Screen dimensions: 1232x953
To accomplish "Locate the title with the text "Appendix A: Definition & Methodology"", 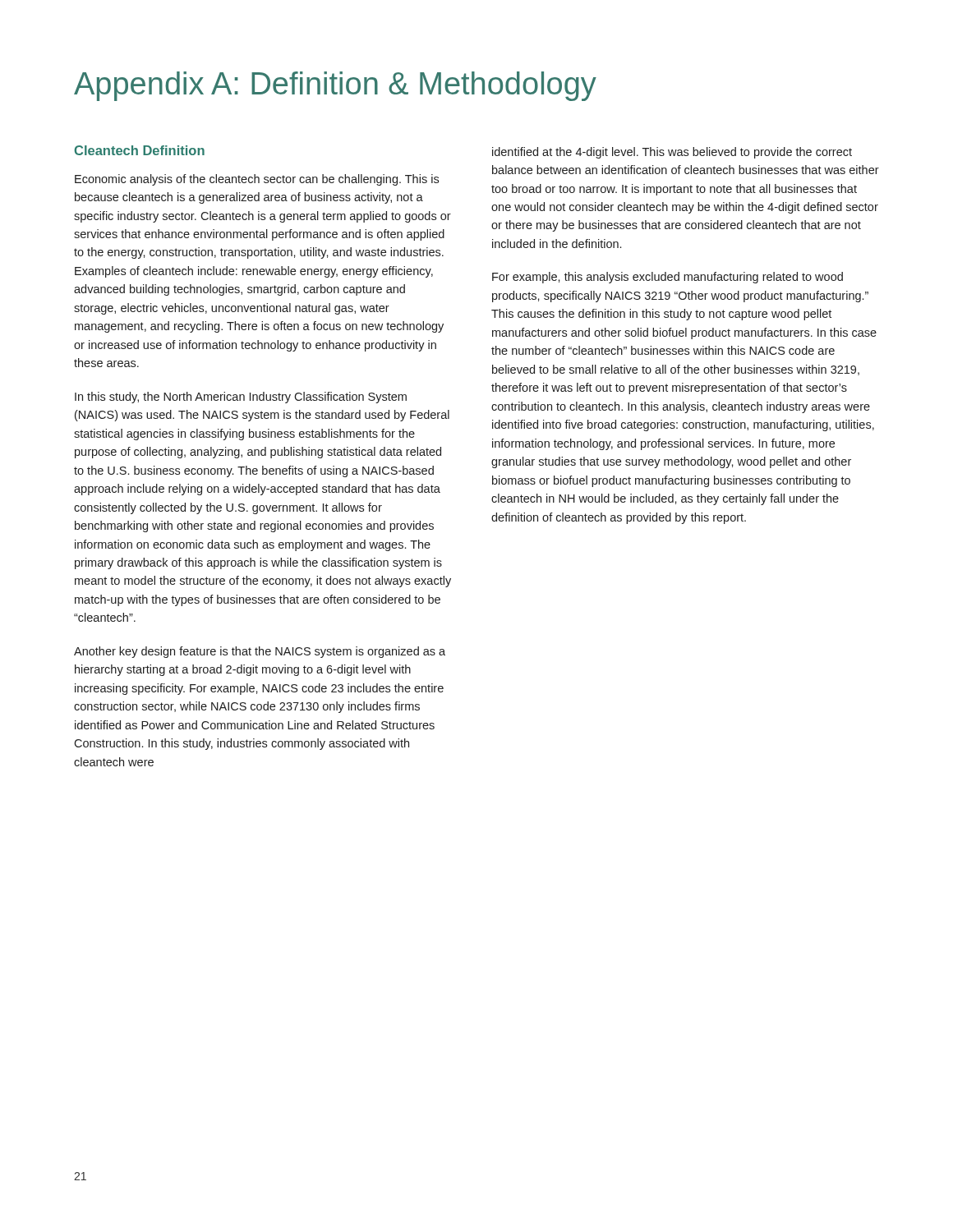I will 476,84.
